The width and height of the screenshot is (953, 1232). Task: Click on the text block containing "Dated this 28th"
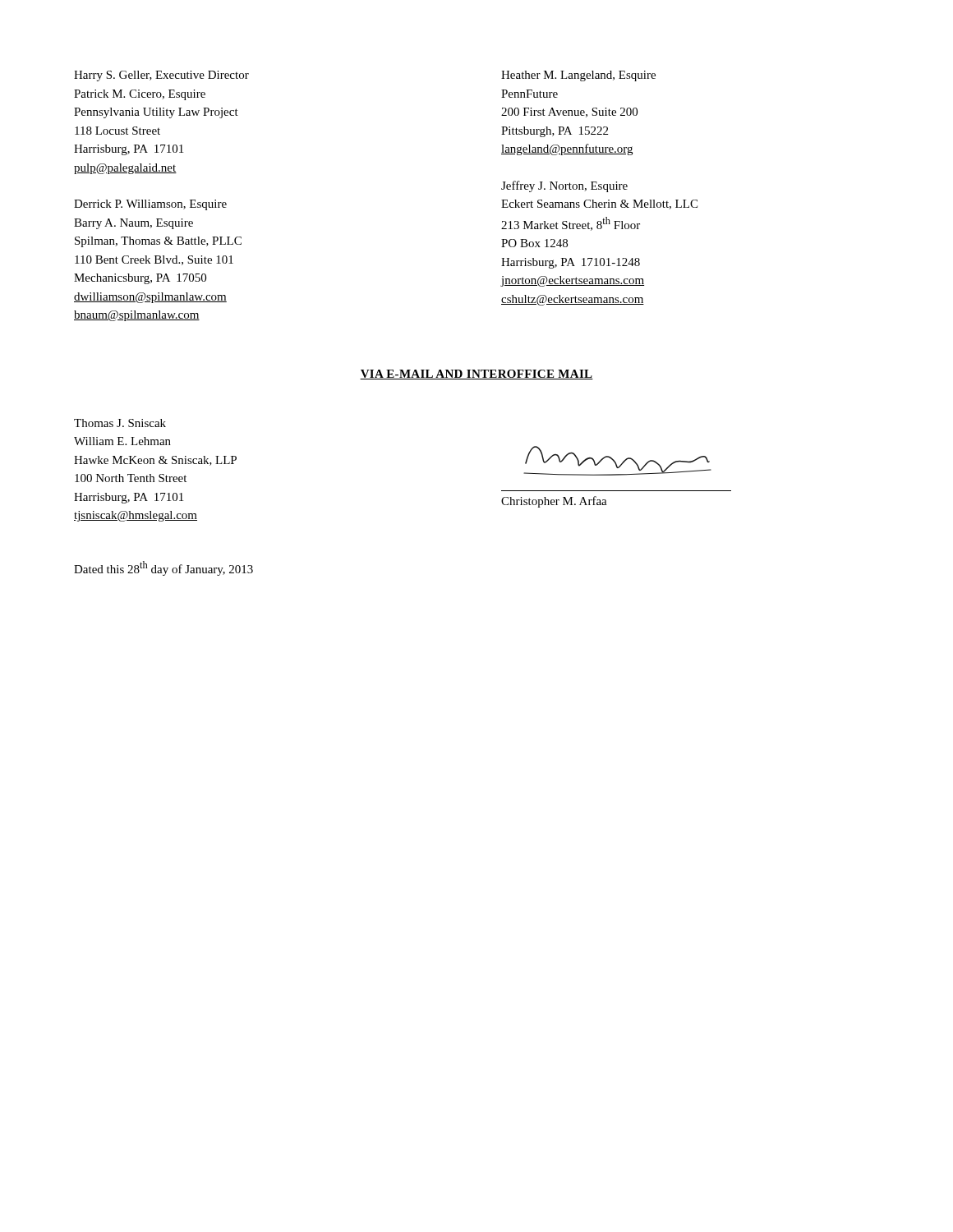click(164, 567)
